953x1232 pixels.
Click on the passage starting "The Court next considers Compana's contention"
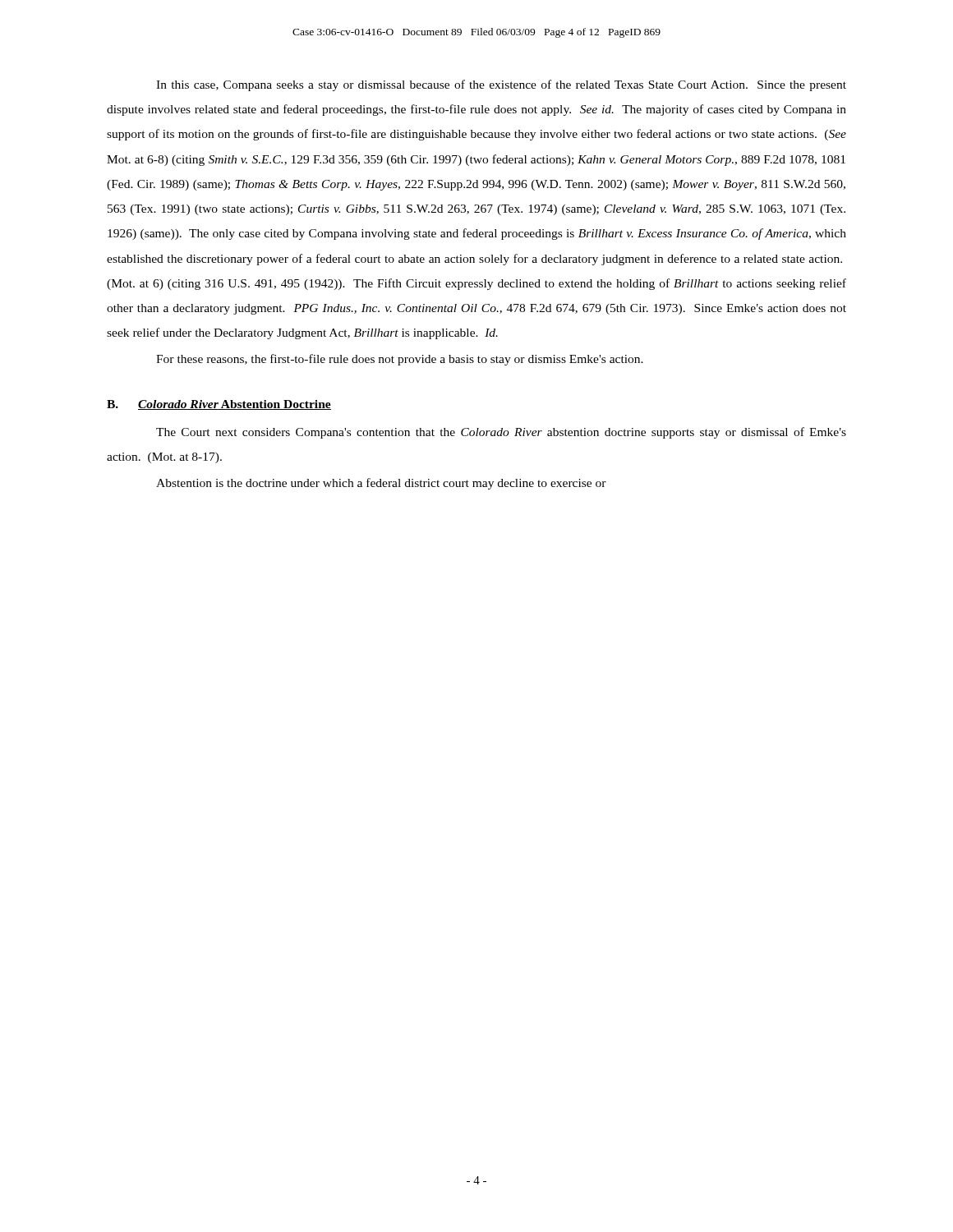point(476,444)
